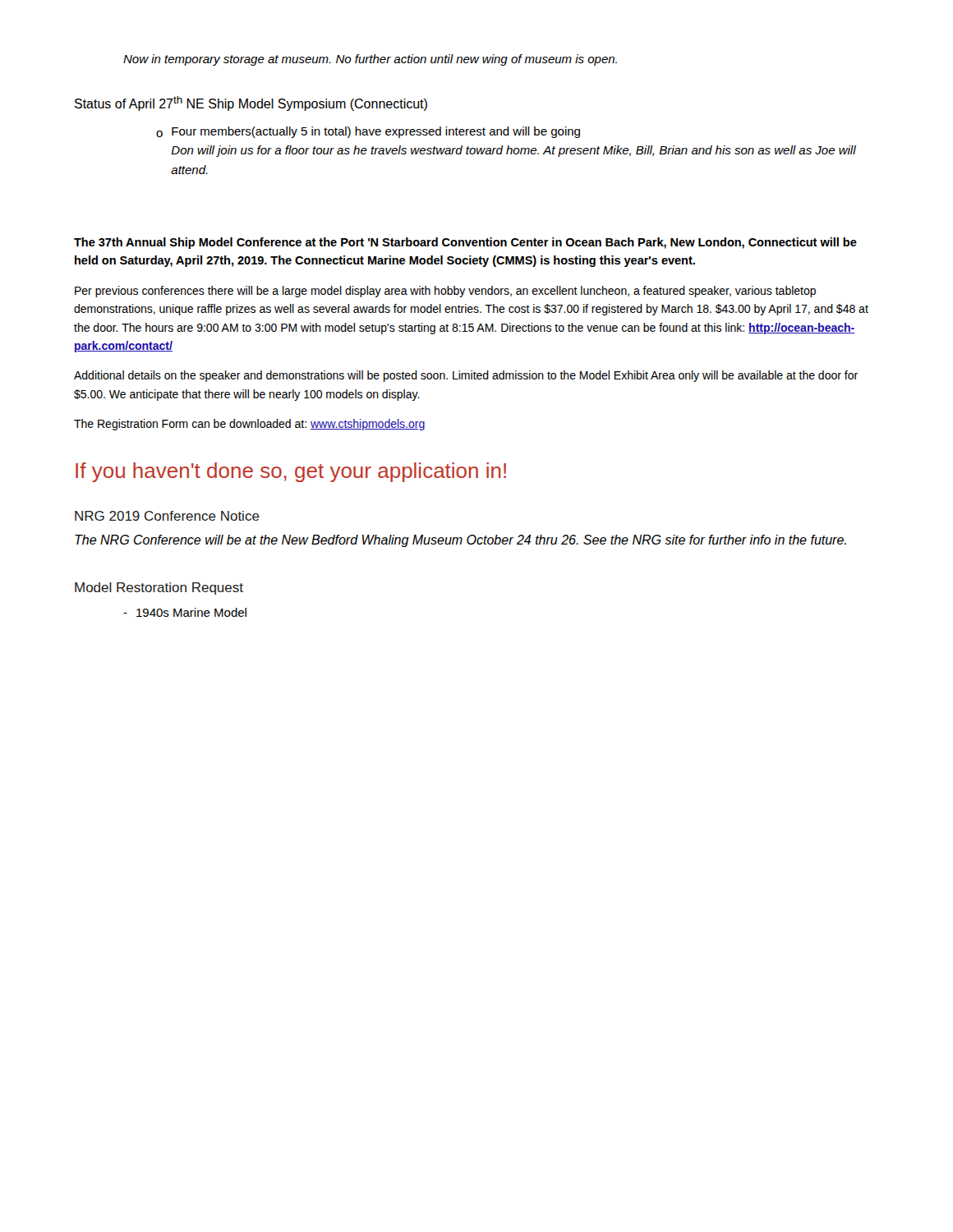The height and width of the screenshot is (1232, 953).
Task: Locate the text block with the text "Status of April 27th NE Ship Model Symposium"
Action: point(251,102)
